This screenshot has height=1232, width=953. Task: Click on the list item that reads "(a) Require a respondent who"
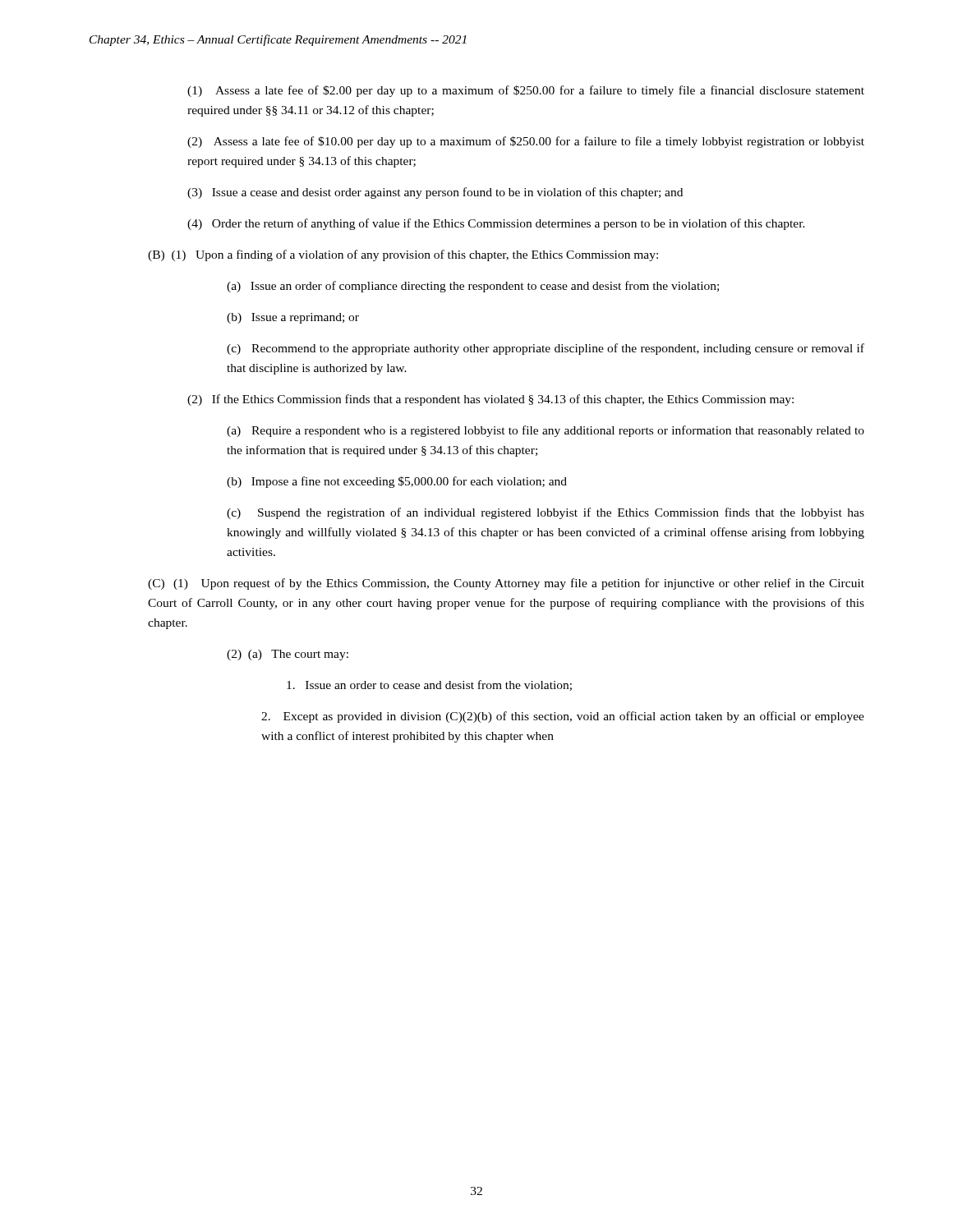(545, 440)
